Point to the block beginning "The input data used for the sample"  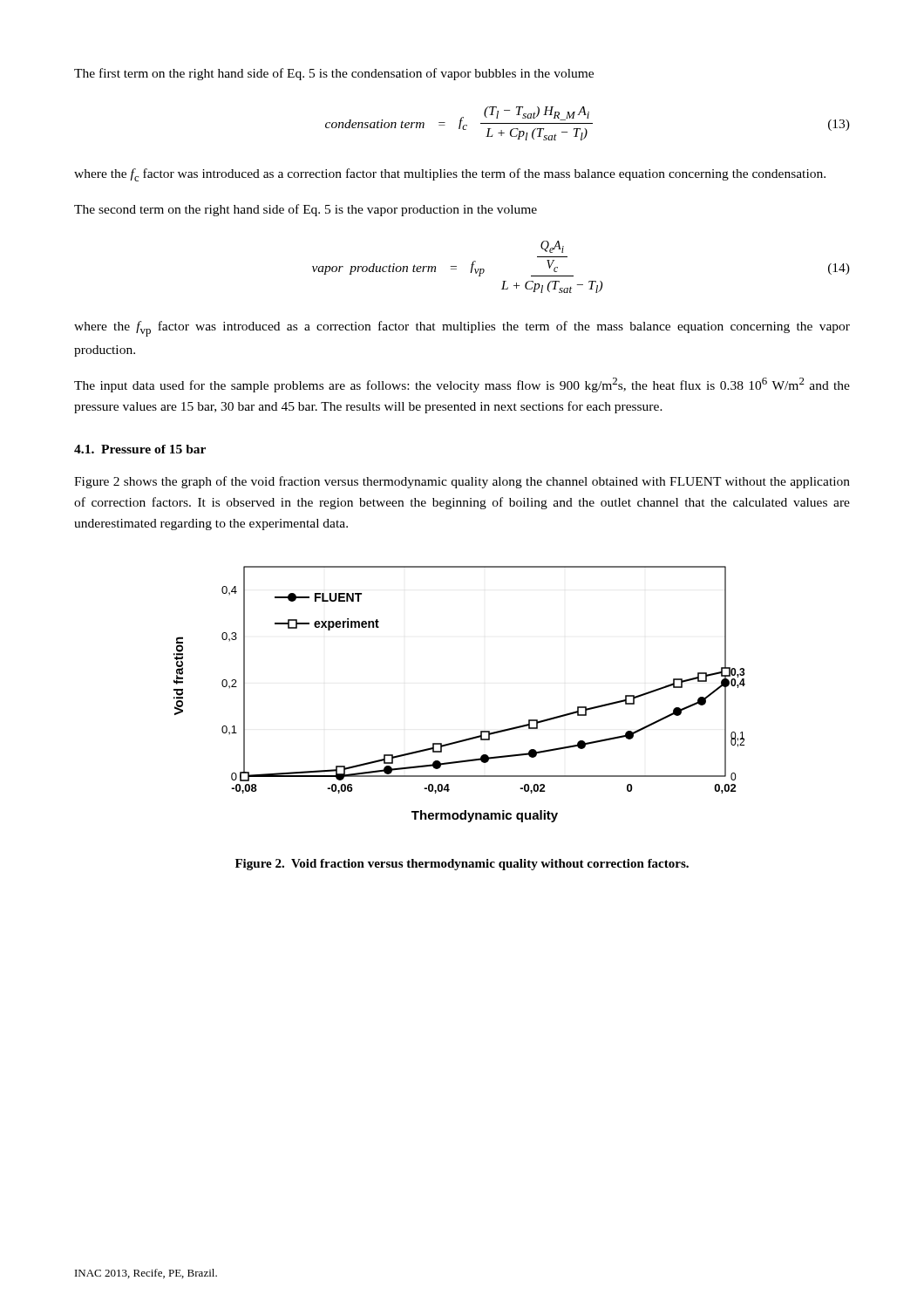tap(462, 394)
